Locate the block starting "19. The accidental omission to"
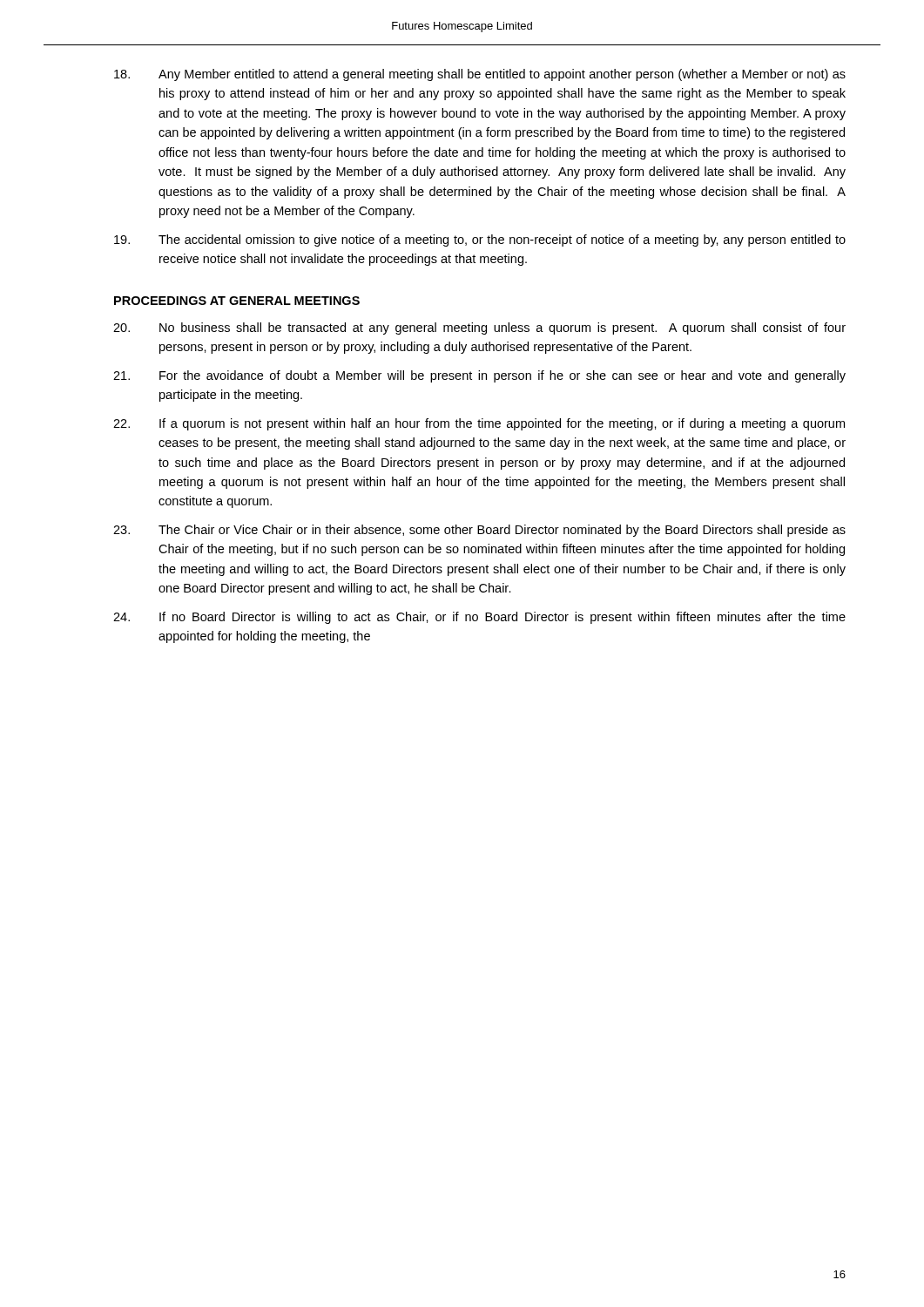 (479, 249)
